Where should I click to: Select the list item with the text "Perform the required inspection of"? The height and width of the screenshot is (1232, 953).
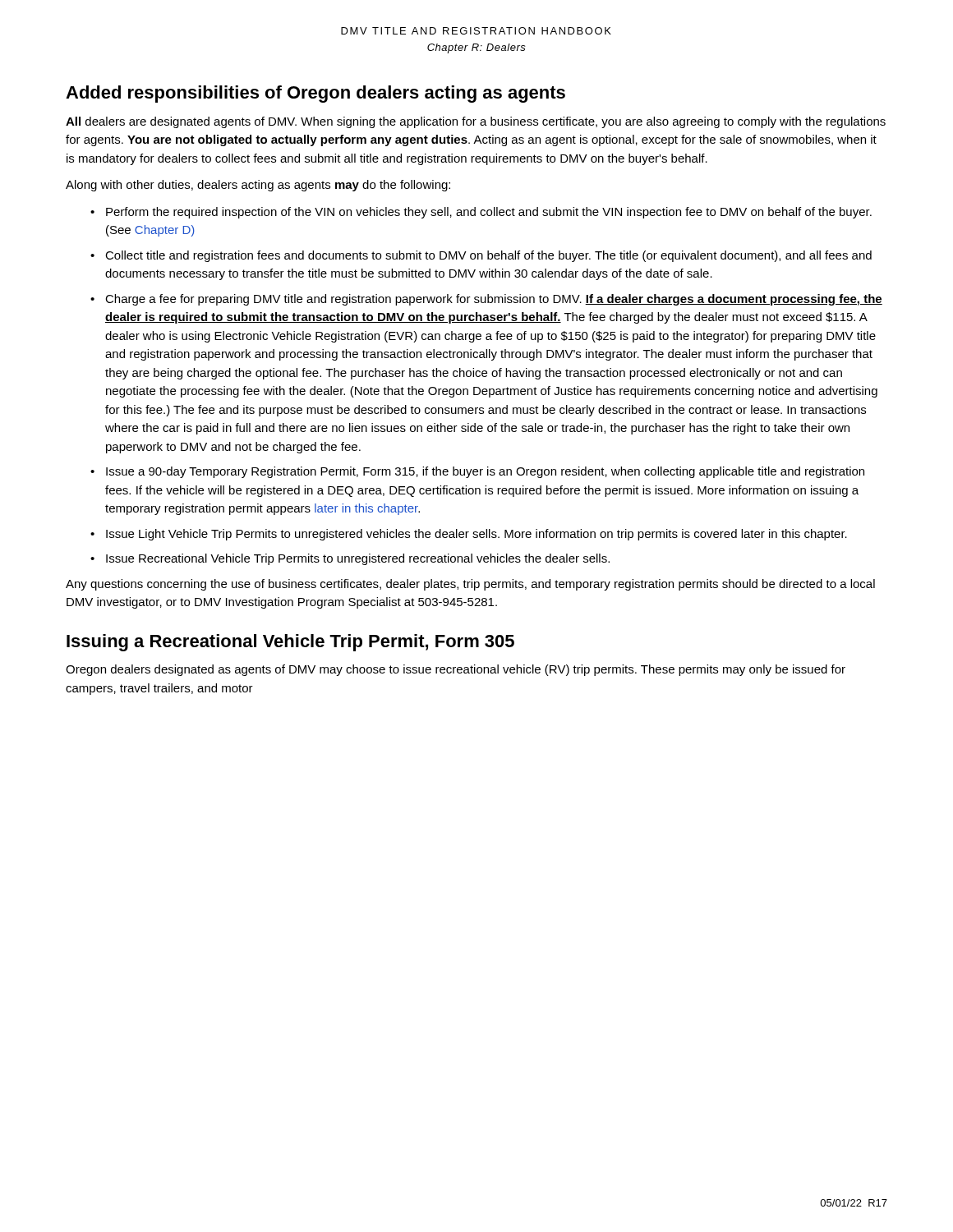click(489, 220)
